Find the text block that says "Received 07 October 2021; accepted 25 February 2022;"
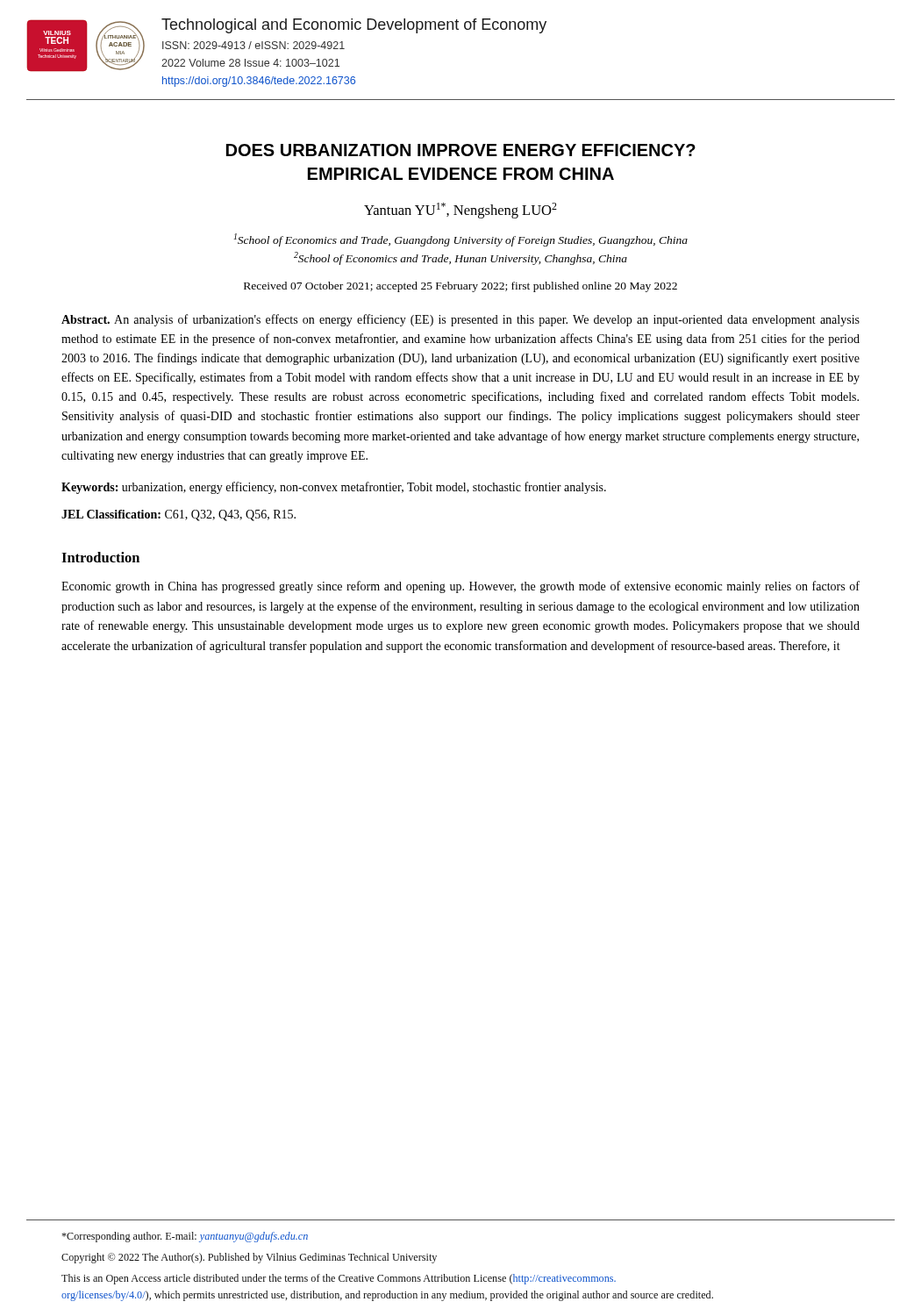This screenshot has height=1316, width=921. point(460,285)
